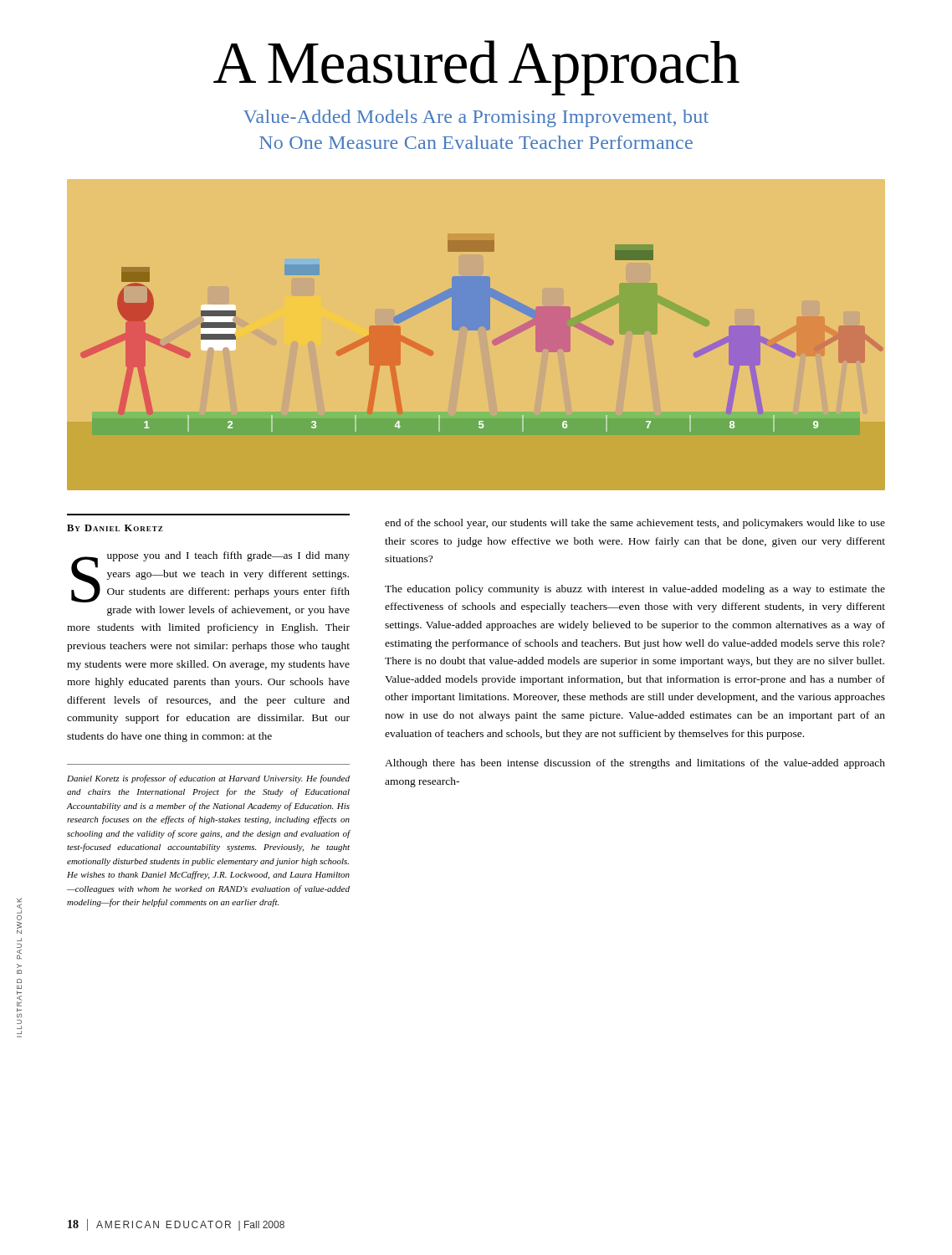
Task: Select the element starting "Suppose you and I teach fifth grade—as"
Action: coord(208,644)
